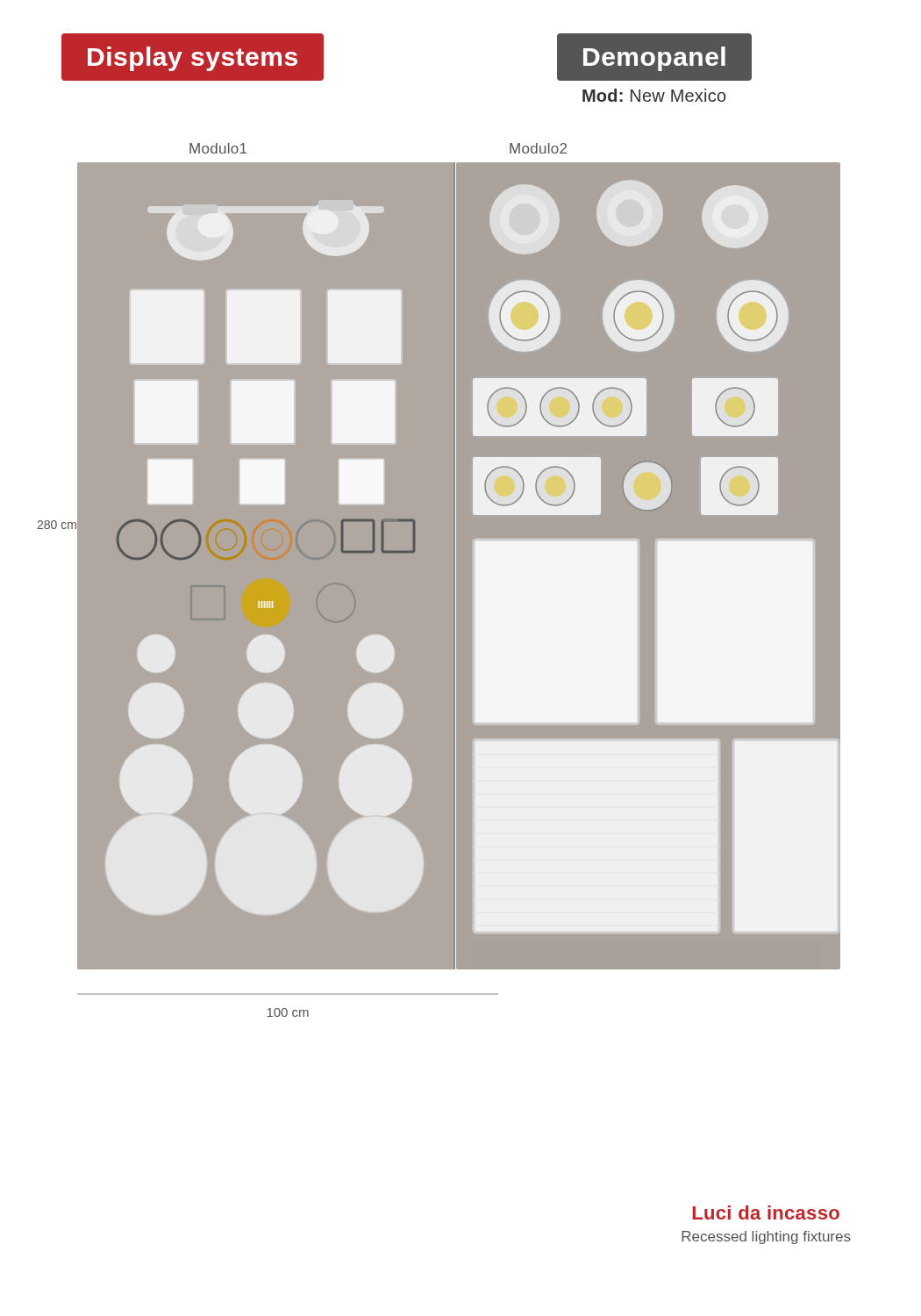Locate the text "Display systems"
Screen dimensions: 1316x921
point(192,57)
